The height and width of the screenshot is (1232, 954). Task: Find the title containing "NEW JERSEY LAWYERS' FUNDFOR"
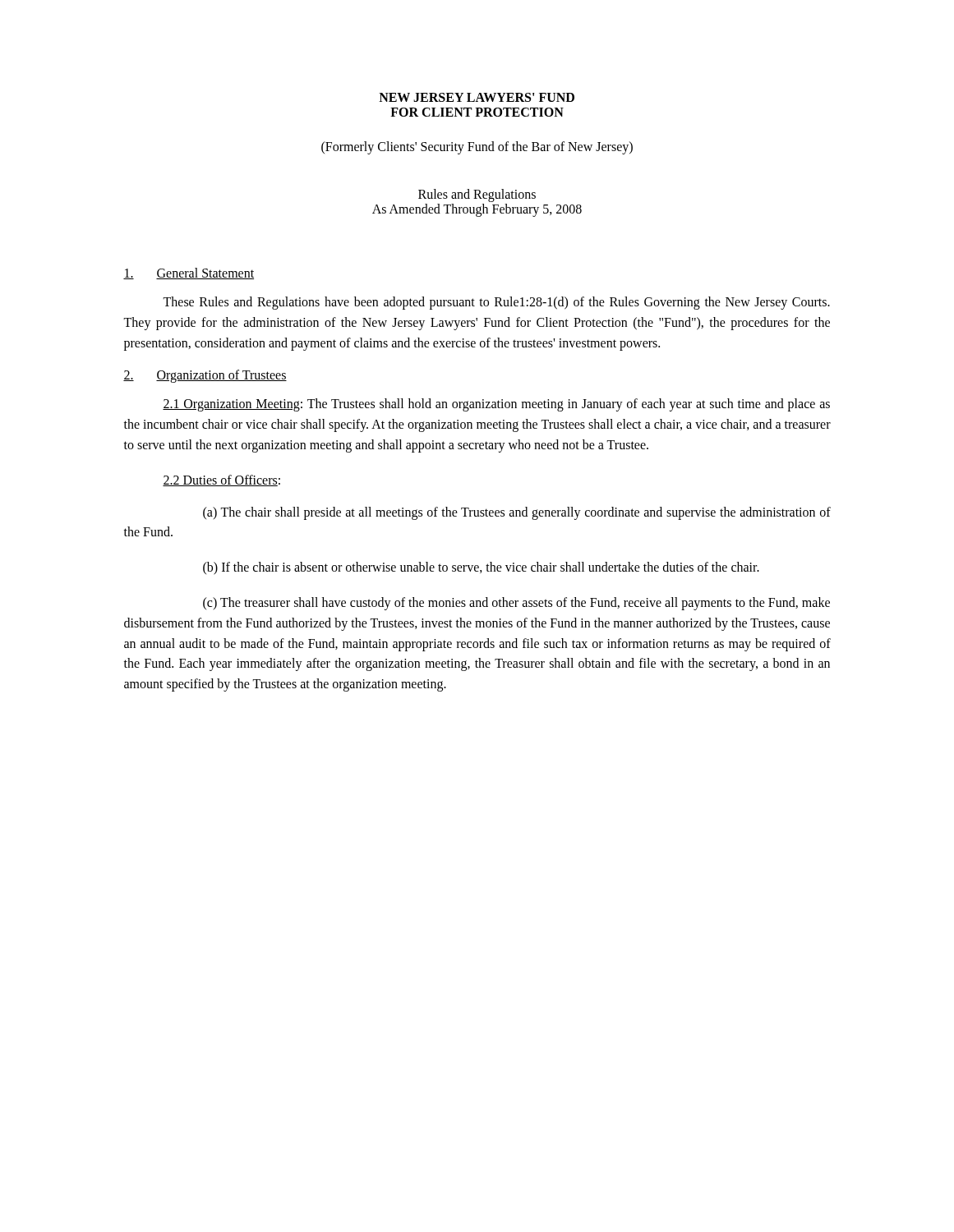pyautogui.click(x=477, y=105)
